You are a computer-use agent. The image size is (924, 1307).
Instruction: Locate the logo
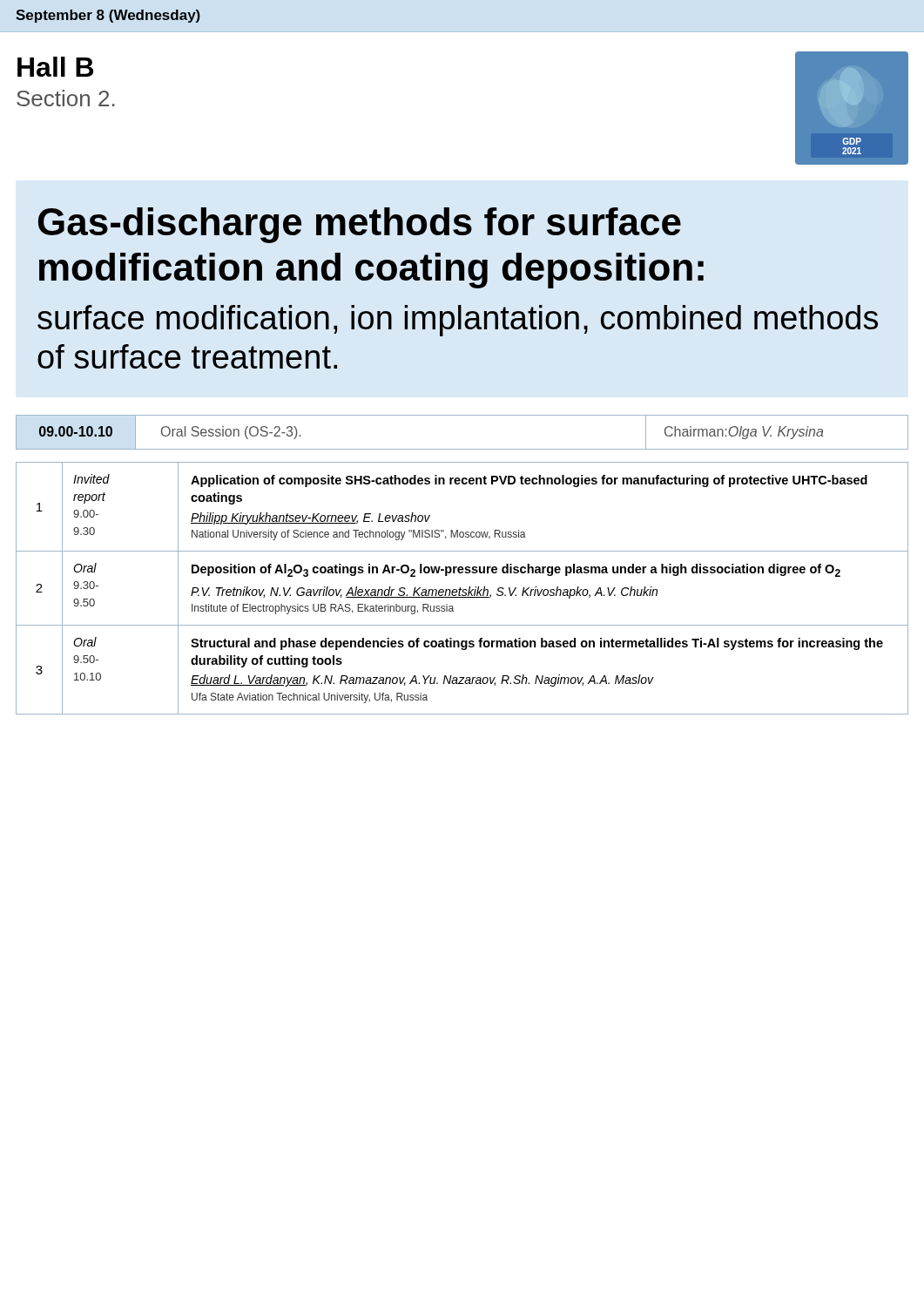click(x=852, y=108)
